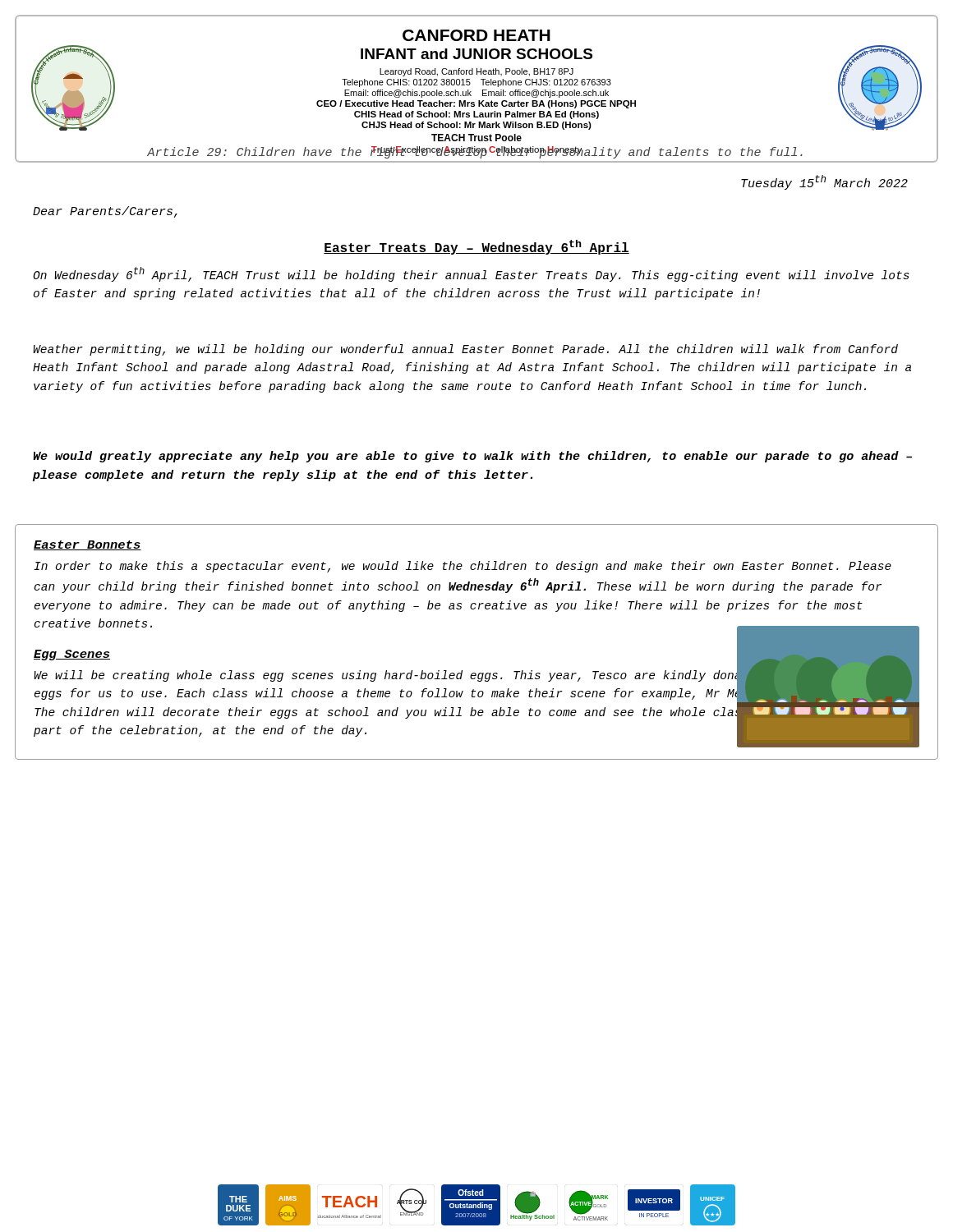Find the text block that reads "Article 29: Children have the right to develop"
The image size is (953, 1232).
pos(476,153)
